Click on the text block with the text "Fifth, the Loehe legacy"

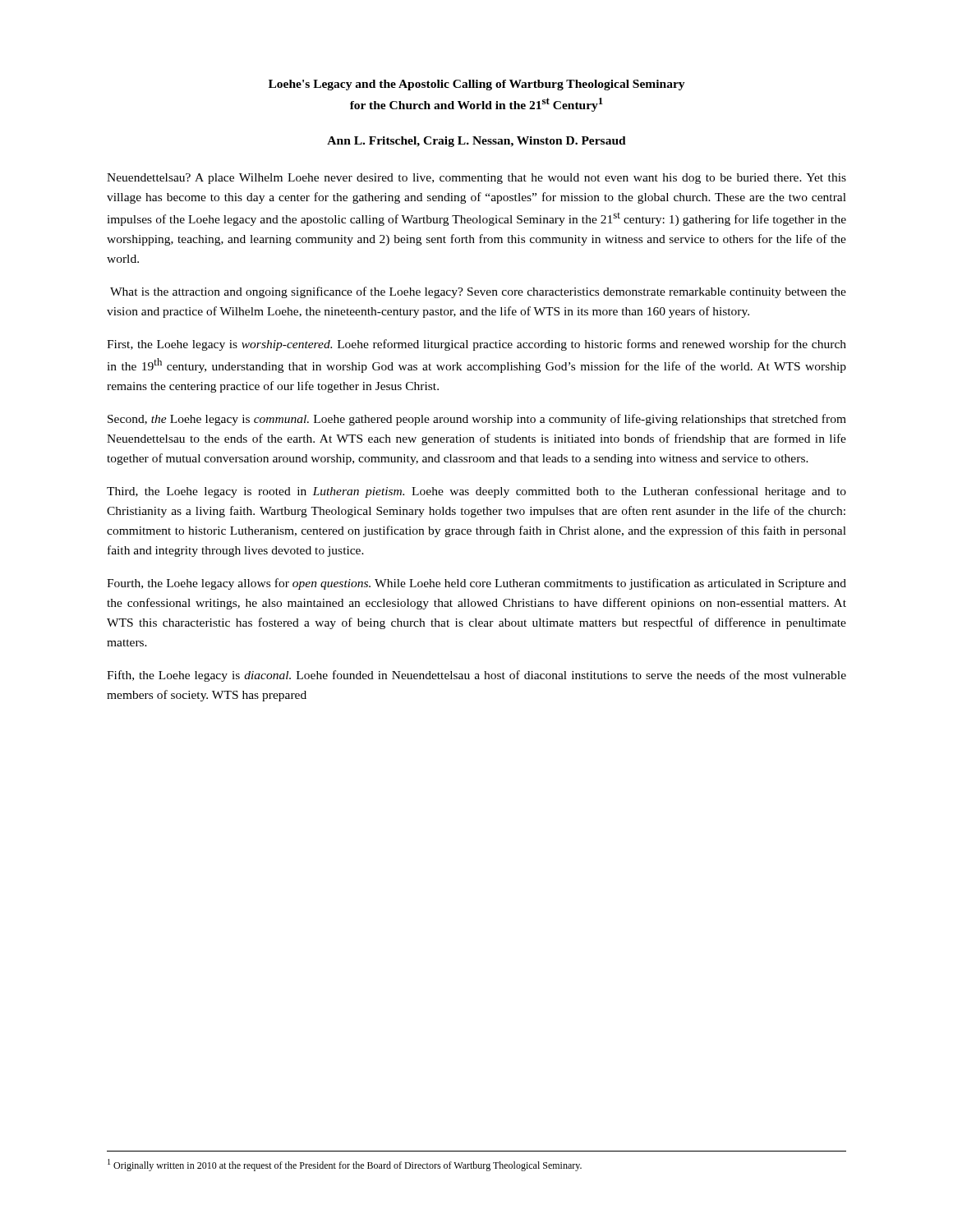point(476,685)
